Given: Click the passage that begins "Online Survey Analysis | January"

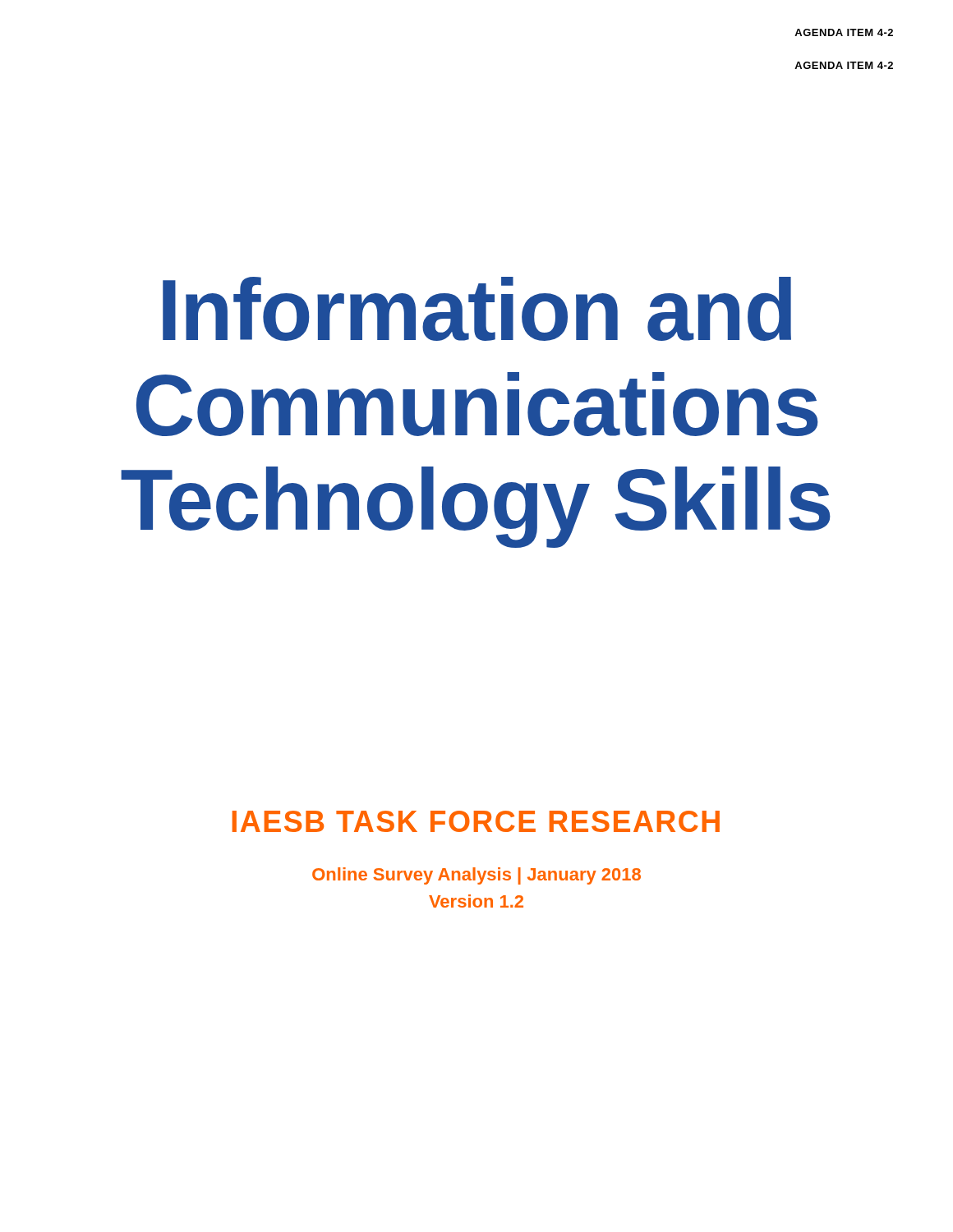Looking at the screenshot, I should pyautogui.click(x=476, y=888).
